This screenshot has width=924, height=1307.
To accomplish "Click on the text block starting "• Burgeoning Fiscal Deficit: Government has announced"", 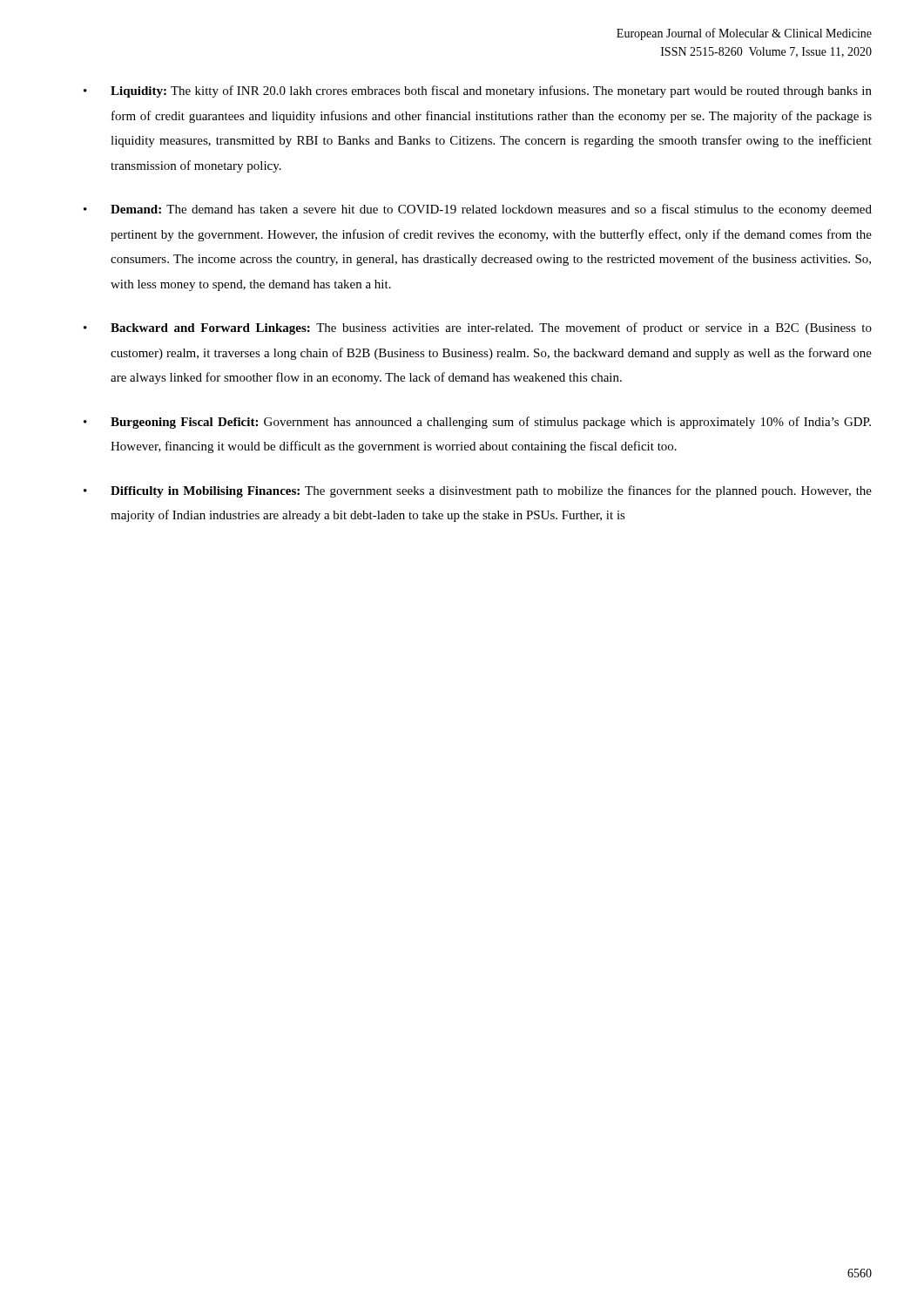I will [477, 434].
